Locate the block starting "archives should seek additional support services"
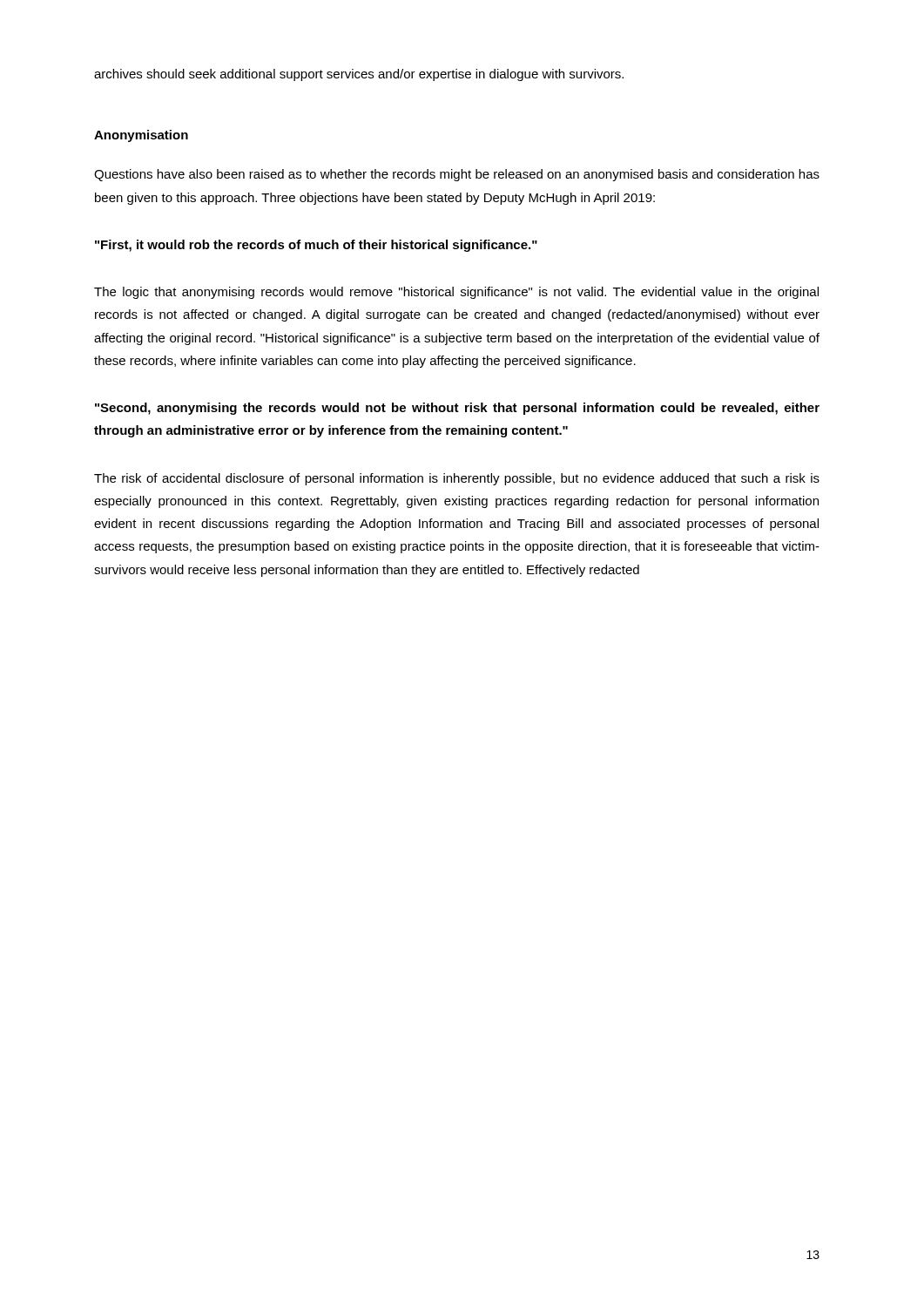Screen dimensions: 1307x924 359,74
